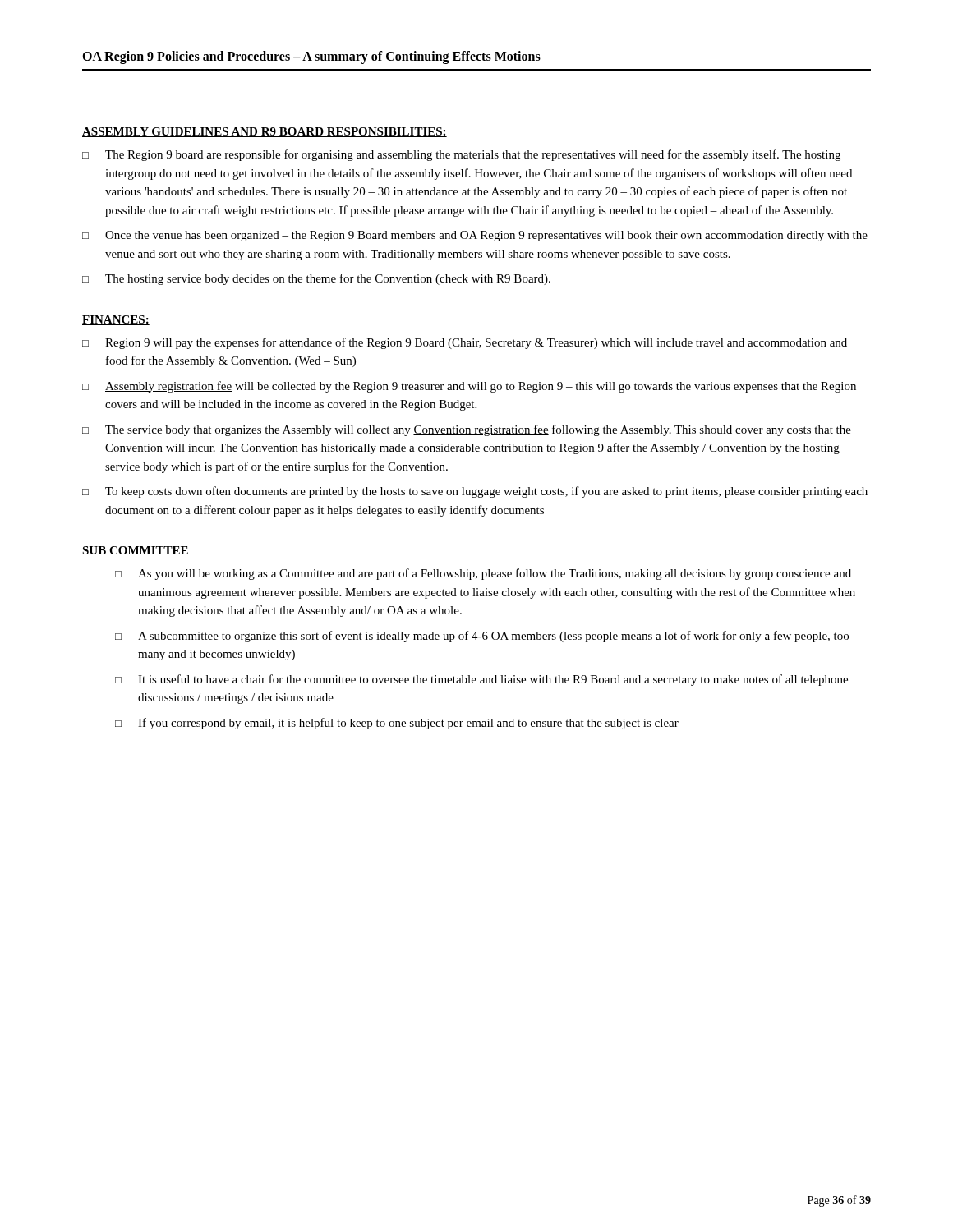Find the list item that says "□ To keep costs down often"
The image size is (953, 1232).
coord(476,501)
